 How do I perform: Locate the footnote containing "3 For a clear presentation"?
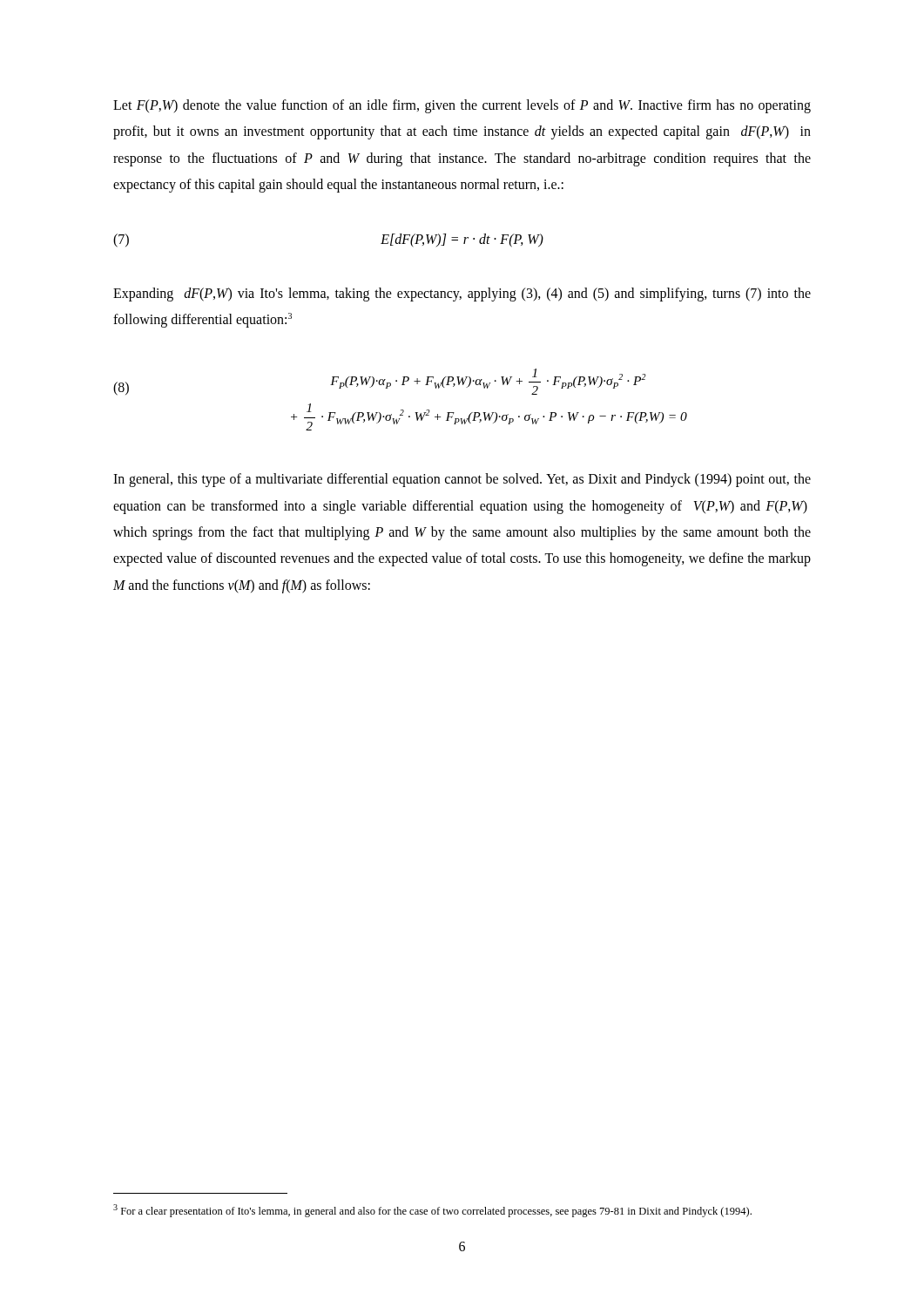(x=433, y=1210)
